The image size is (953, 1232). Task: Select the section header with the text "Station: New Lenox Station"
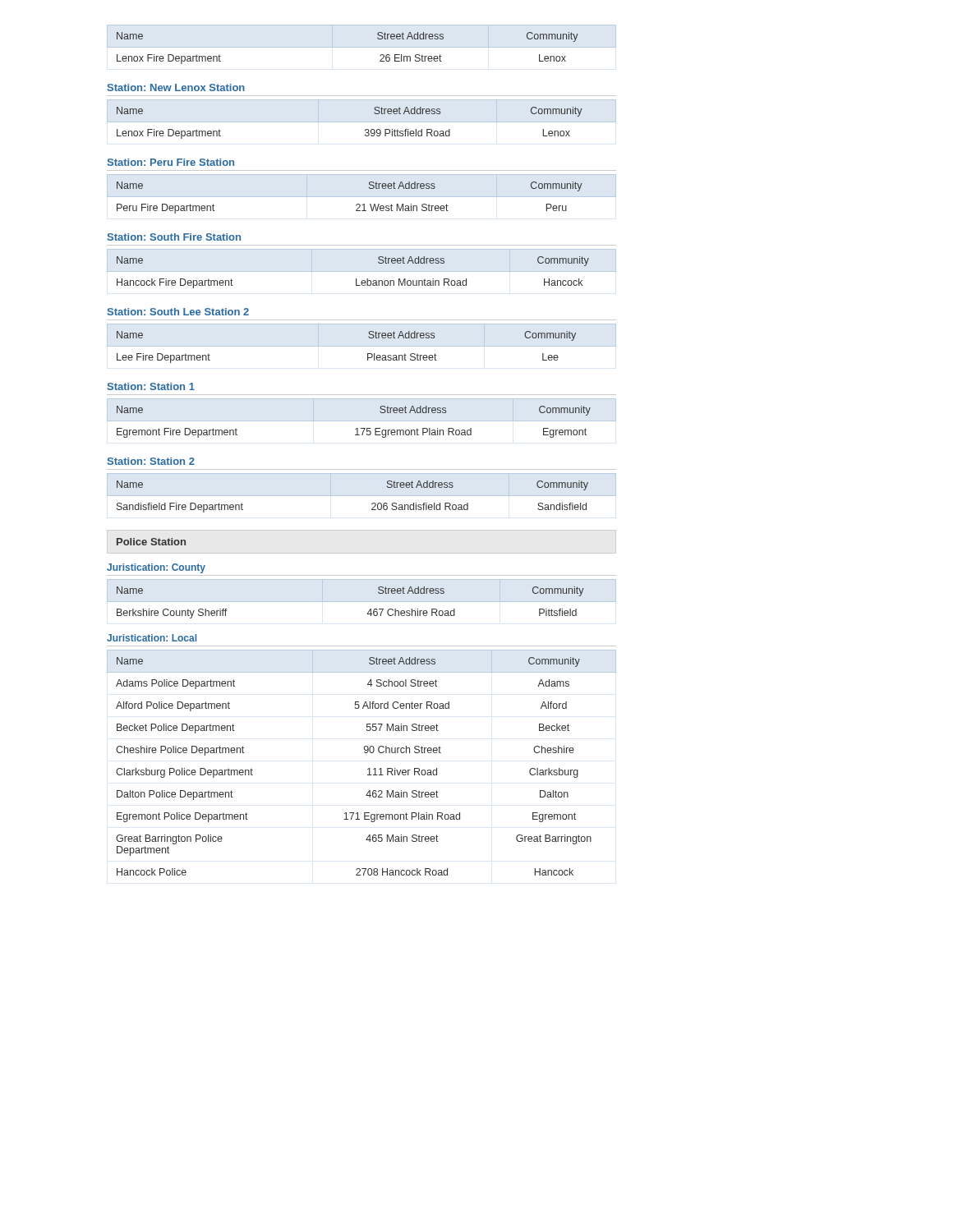(176, 87)
